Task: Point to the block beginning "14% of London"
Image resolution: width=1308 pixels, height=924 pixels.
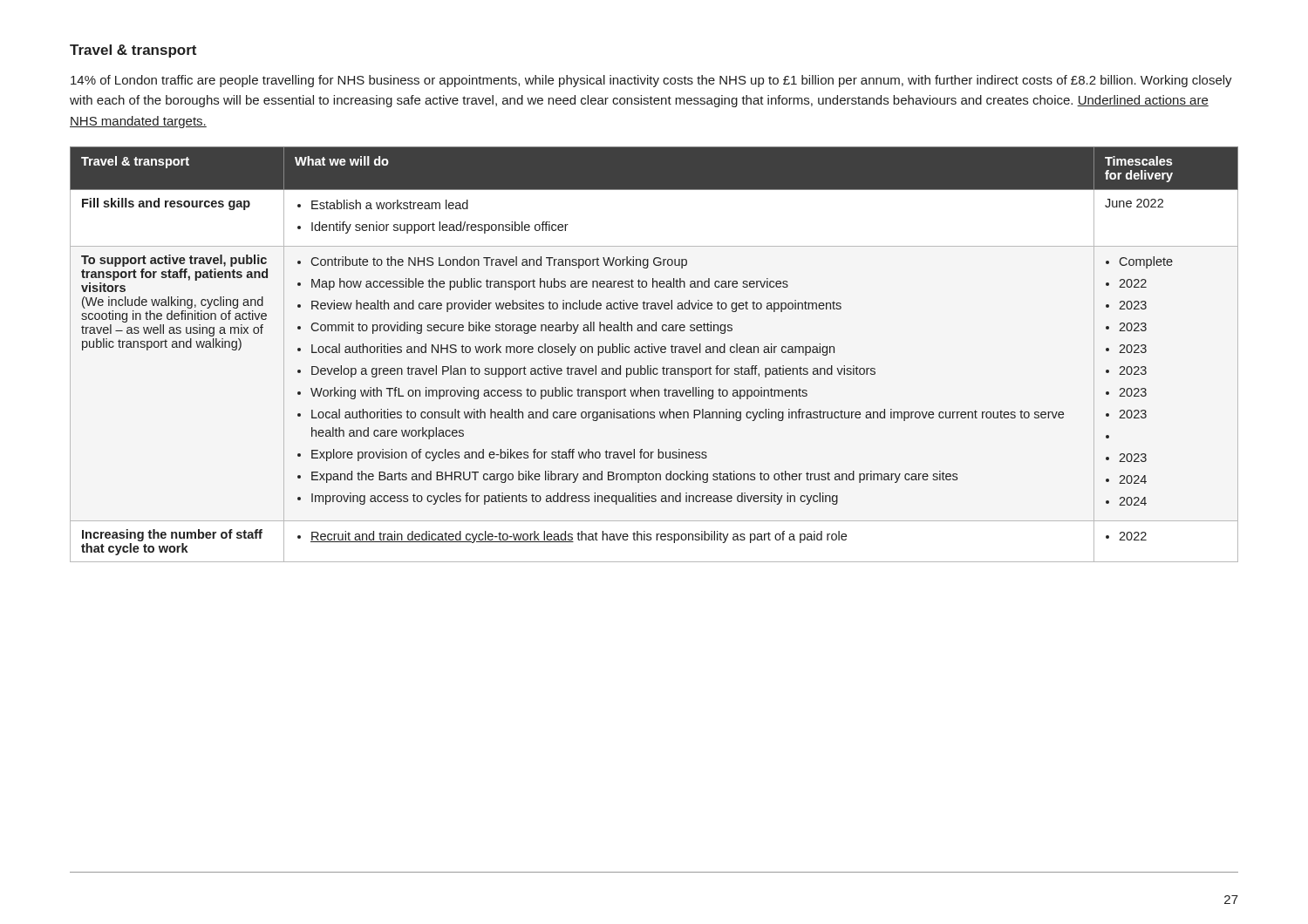Action: pos(651,100)
